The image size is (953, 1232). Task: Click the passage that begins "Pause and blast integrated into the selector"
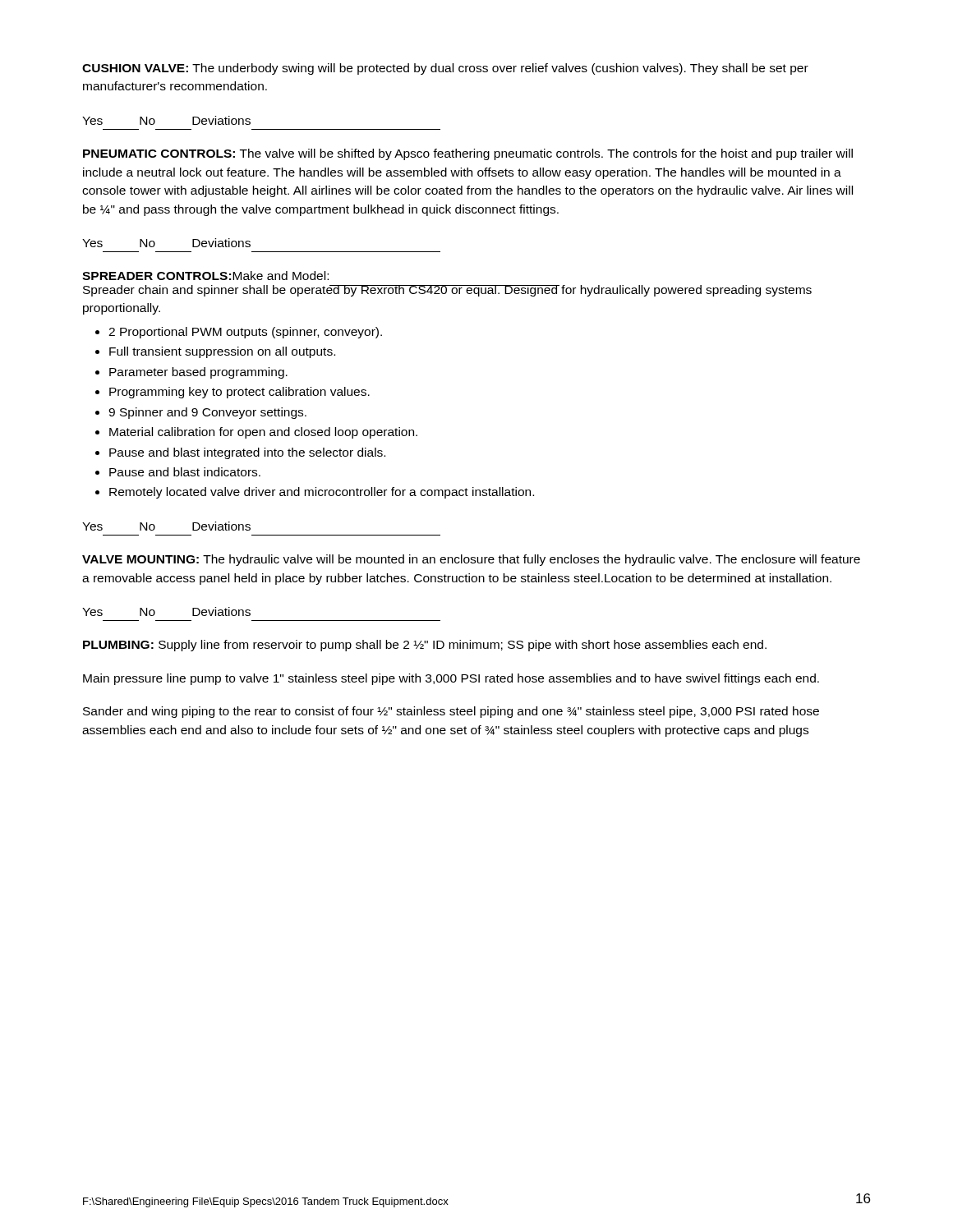(x=248, y=452)
